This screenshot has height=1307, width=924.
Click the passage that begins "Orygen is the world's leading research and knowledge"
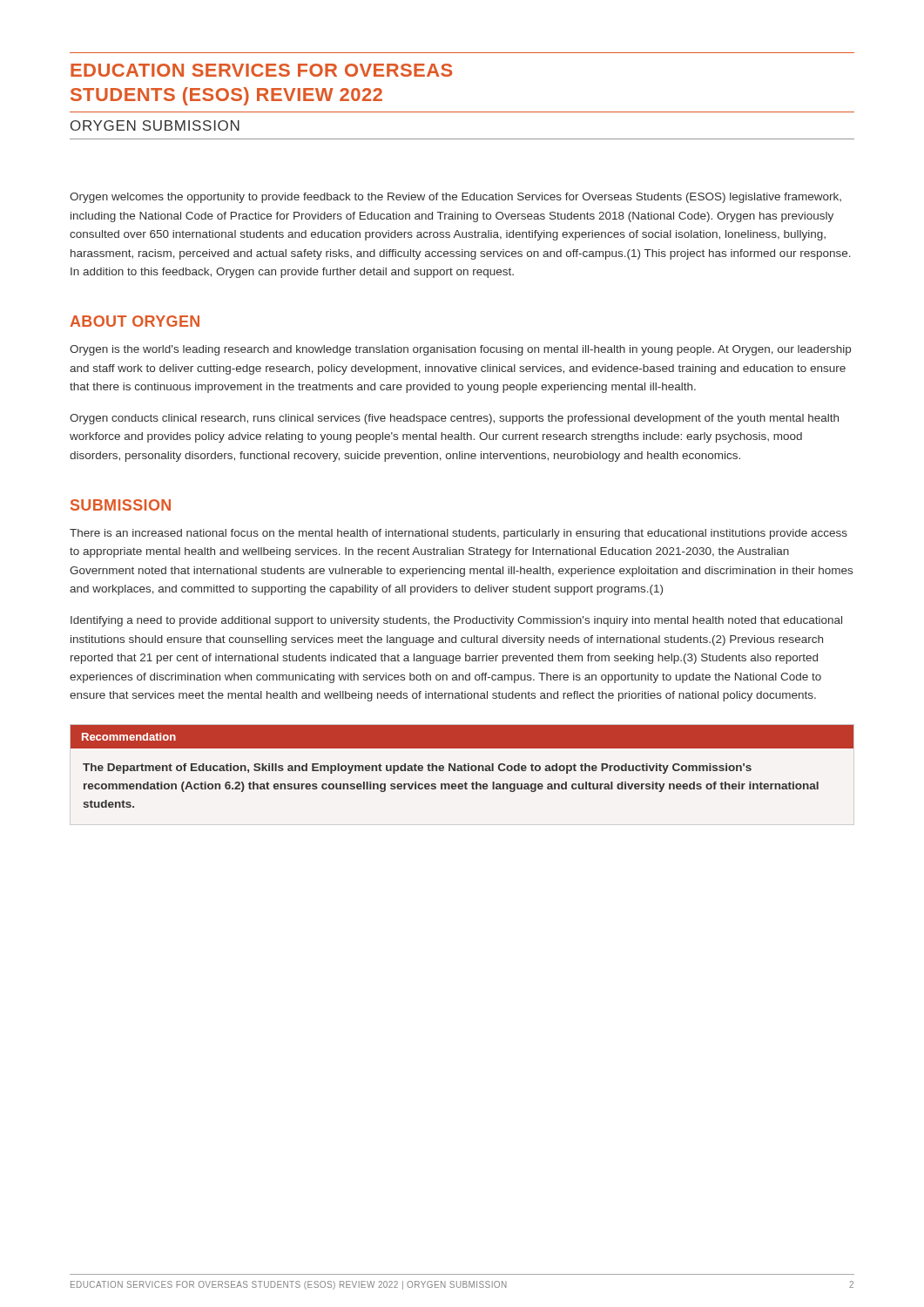(461, 368)
